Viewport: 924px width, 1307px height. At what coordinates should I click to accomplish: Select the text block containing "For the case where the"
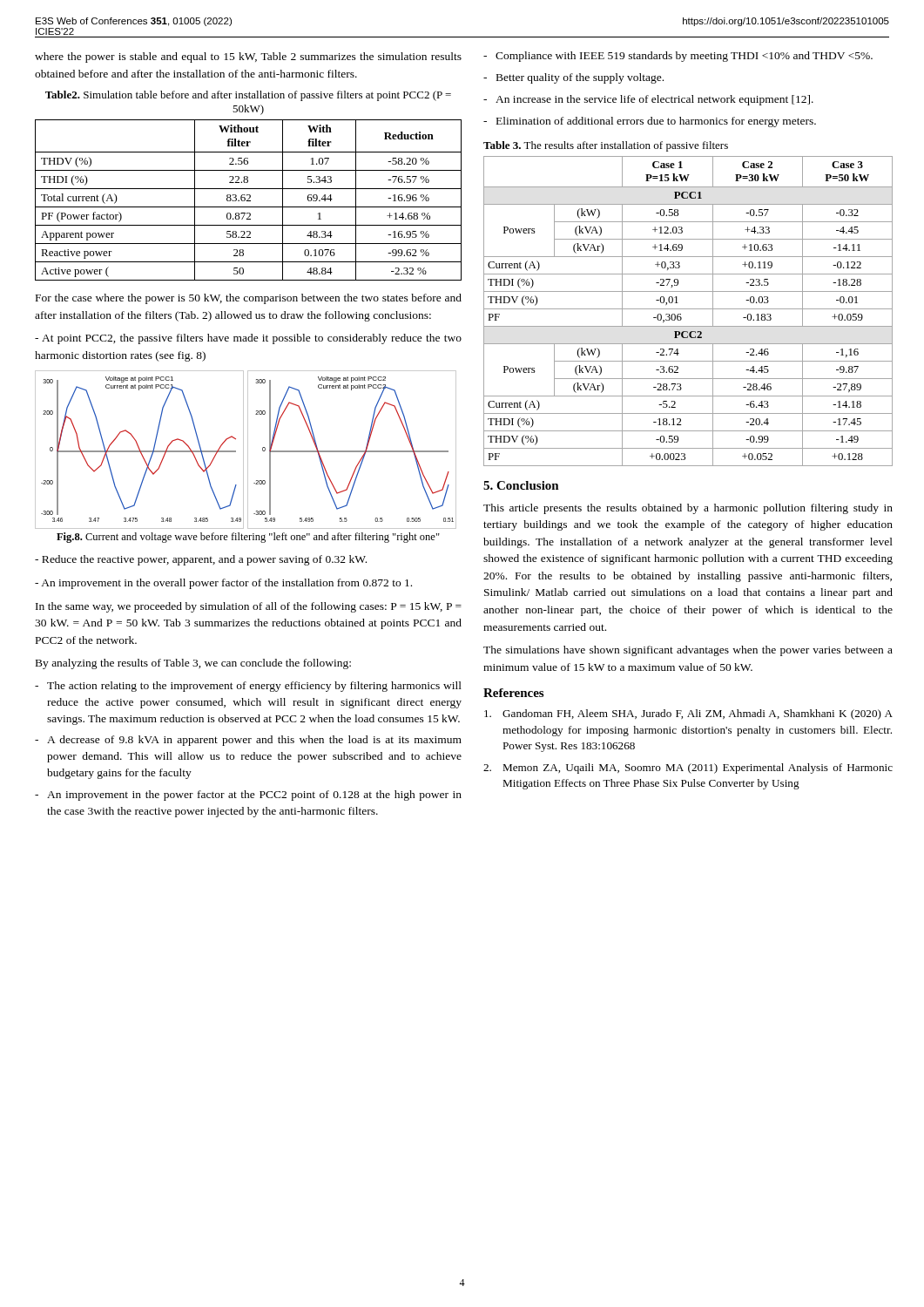pos(248,326)
